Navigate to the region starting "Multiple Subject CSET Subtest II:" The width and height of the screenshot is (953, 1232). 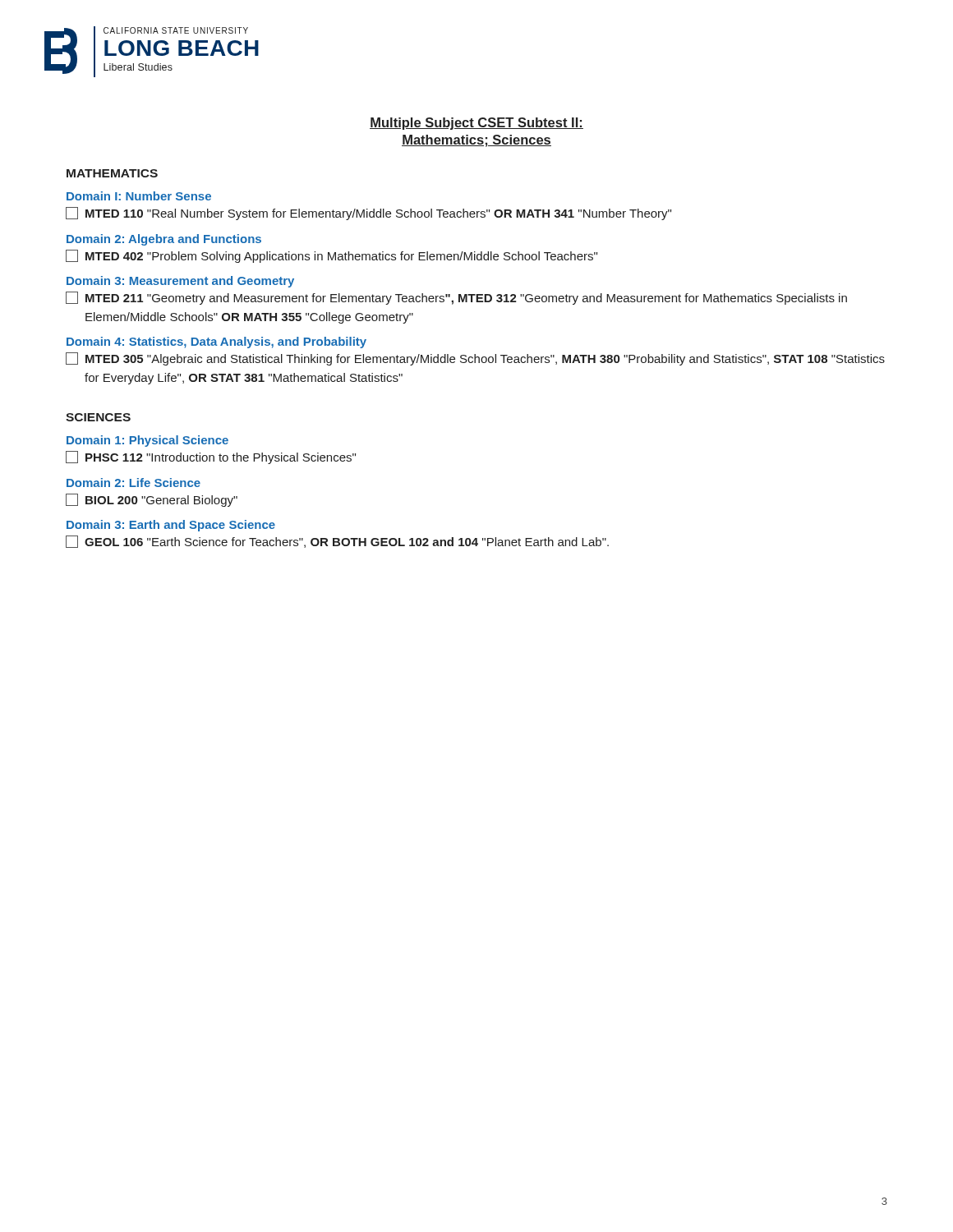point(476,122)
